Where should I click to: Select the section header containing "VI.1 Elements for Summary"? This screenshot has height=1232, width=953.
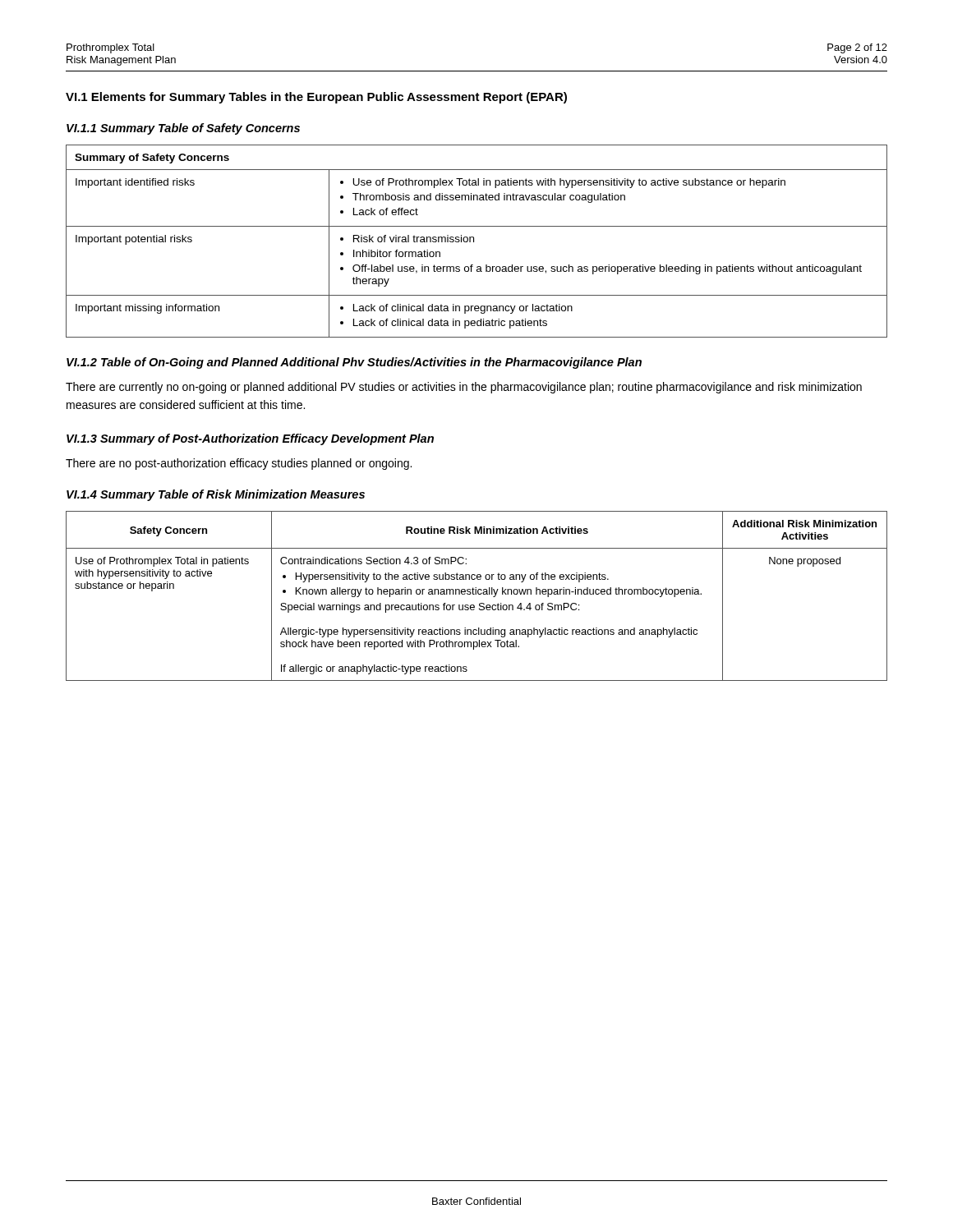[x=317, y=97]
